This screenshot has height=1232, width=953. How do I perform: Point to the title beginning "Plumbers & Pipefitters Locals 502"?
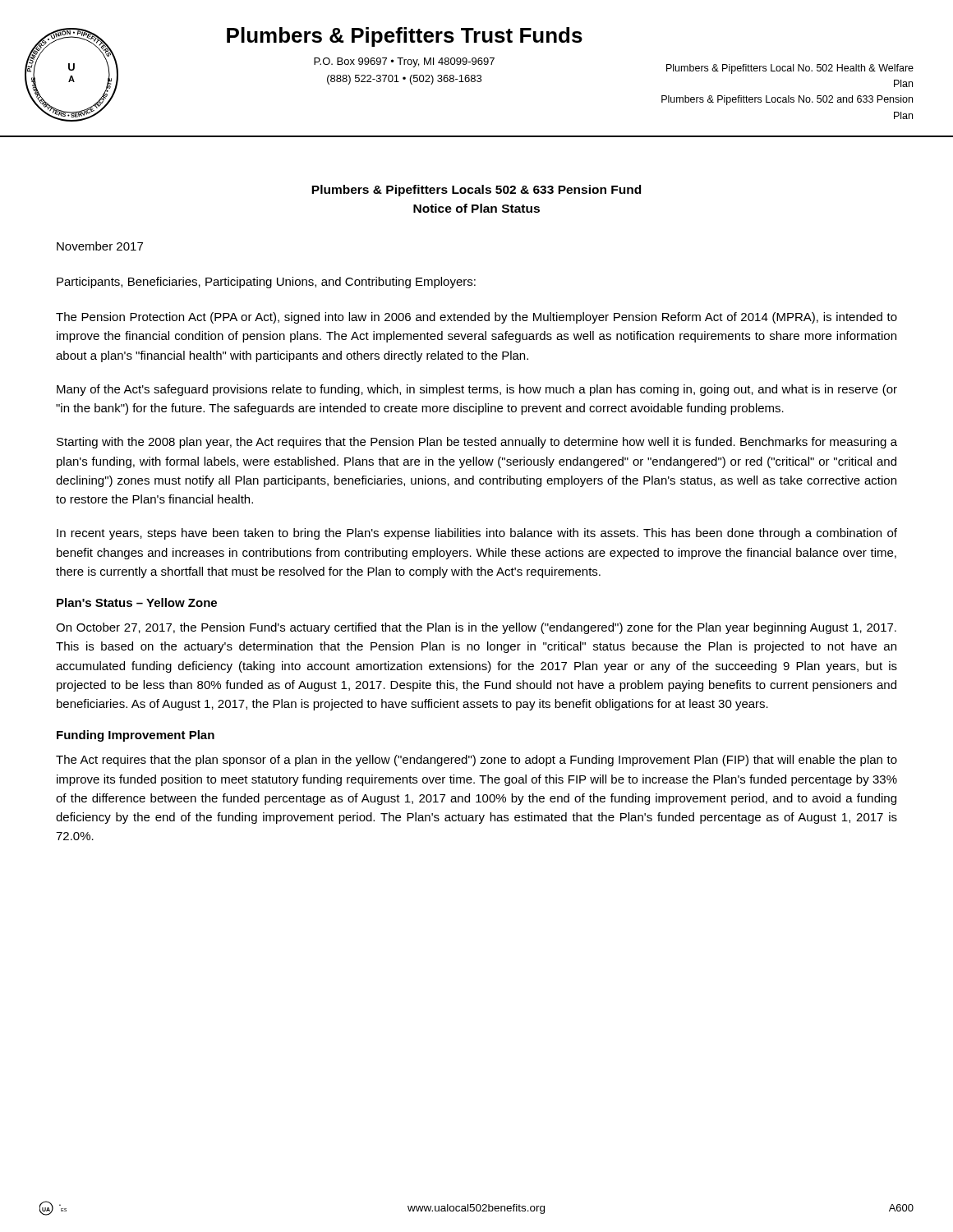(476, 199)
